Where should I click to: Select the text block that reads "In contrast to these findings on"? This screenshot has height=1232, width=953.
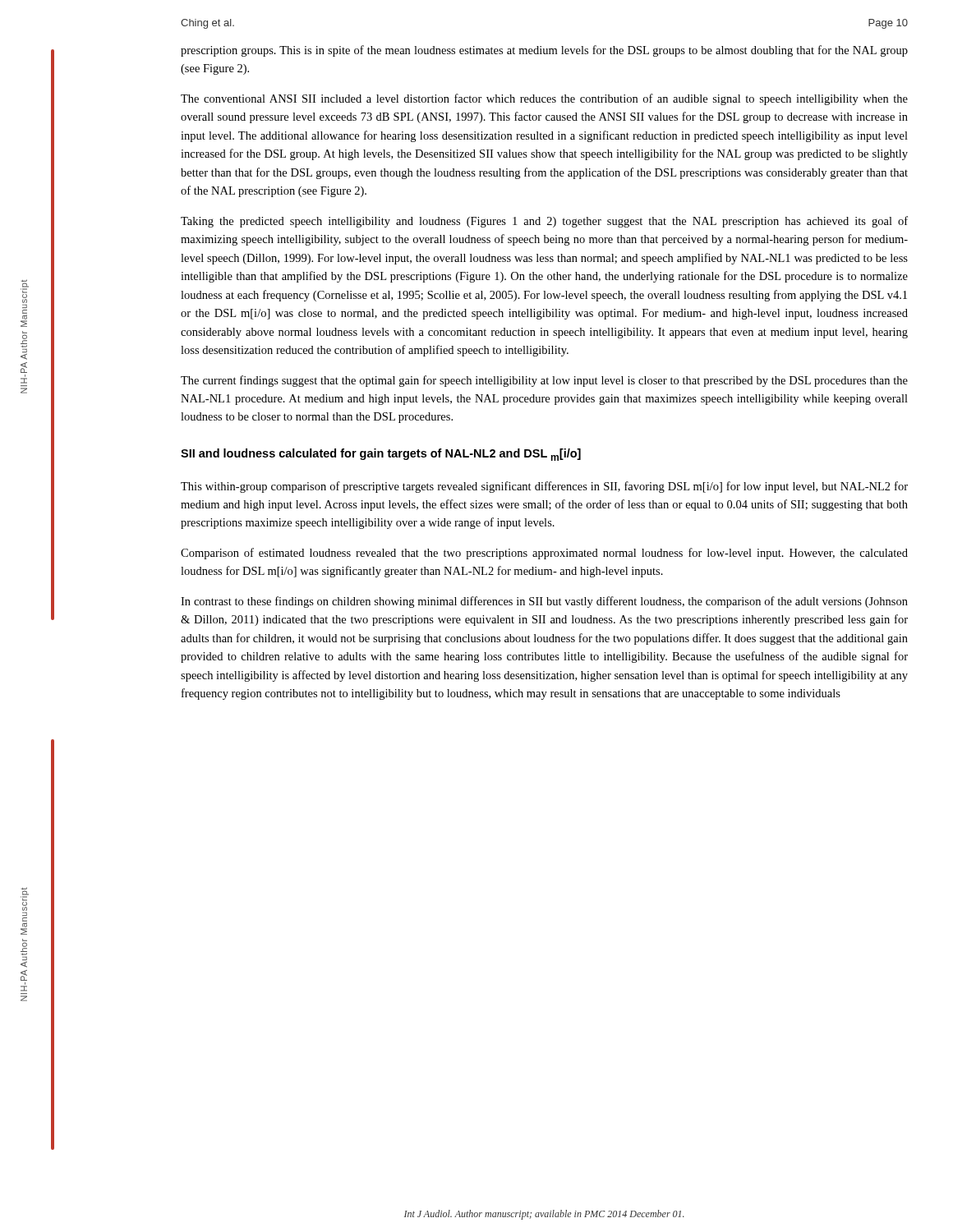point(544,647)
